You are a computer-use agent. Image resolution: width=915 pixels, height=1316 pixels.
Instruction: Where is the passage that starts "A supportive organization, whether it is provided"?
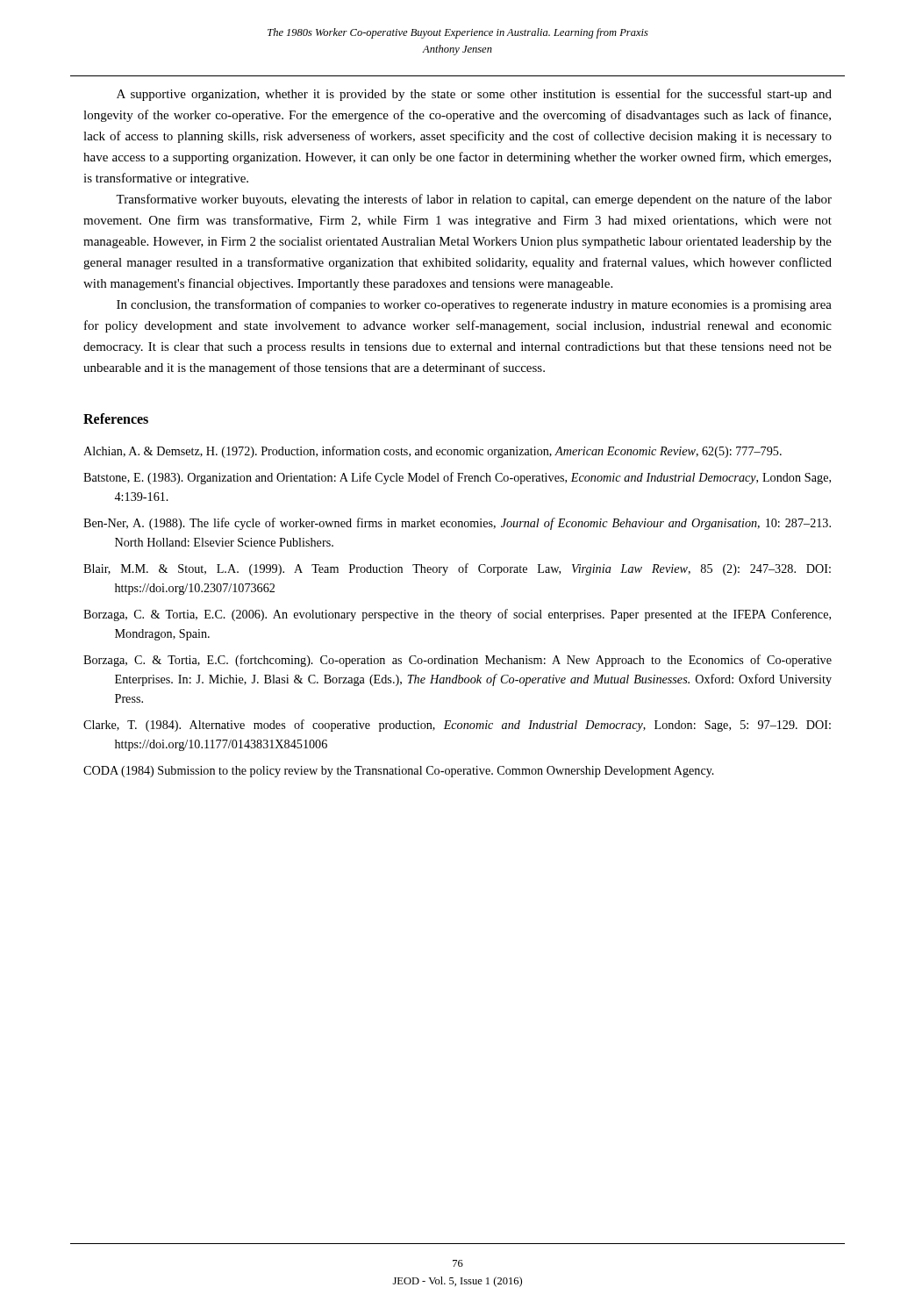(458, 136)
